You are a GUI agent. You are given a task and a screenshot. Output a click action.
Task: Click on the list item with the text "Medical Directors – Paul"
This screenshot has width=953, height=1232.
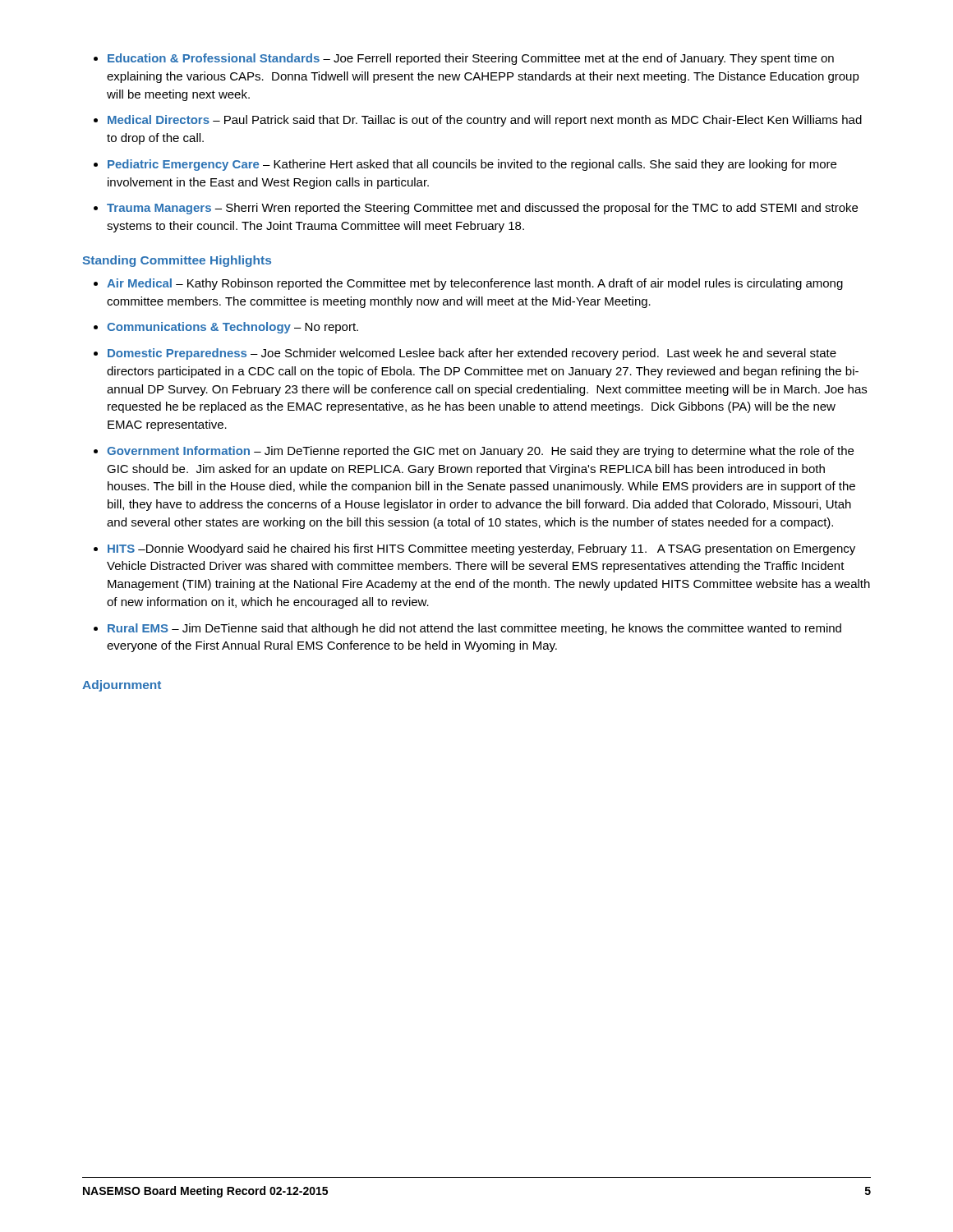(484, 129)
